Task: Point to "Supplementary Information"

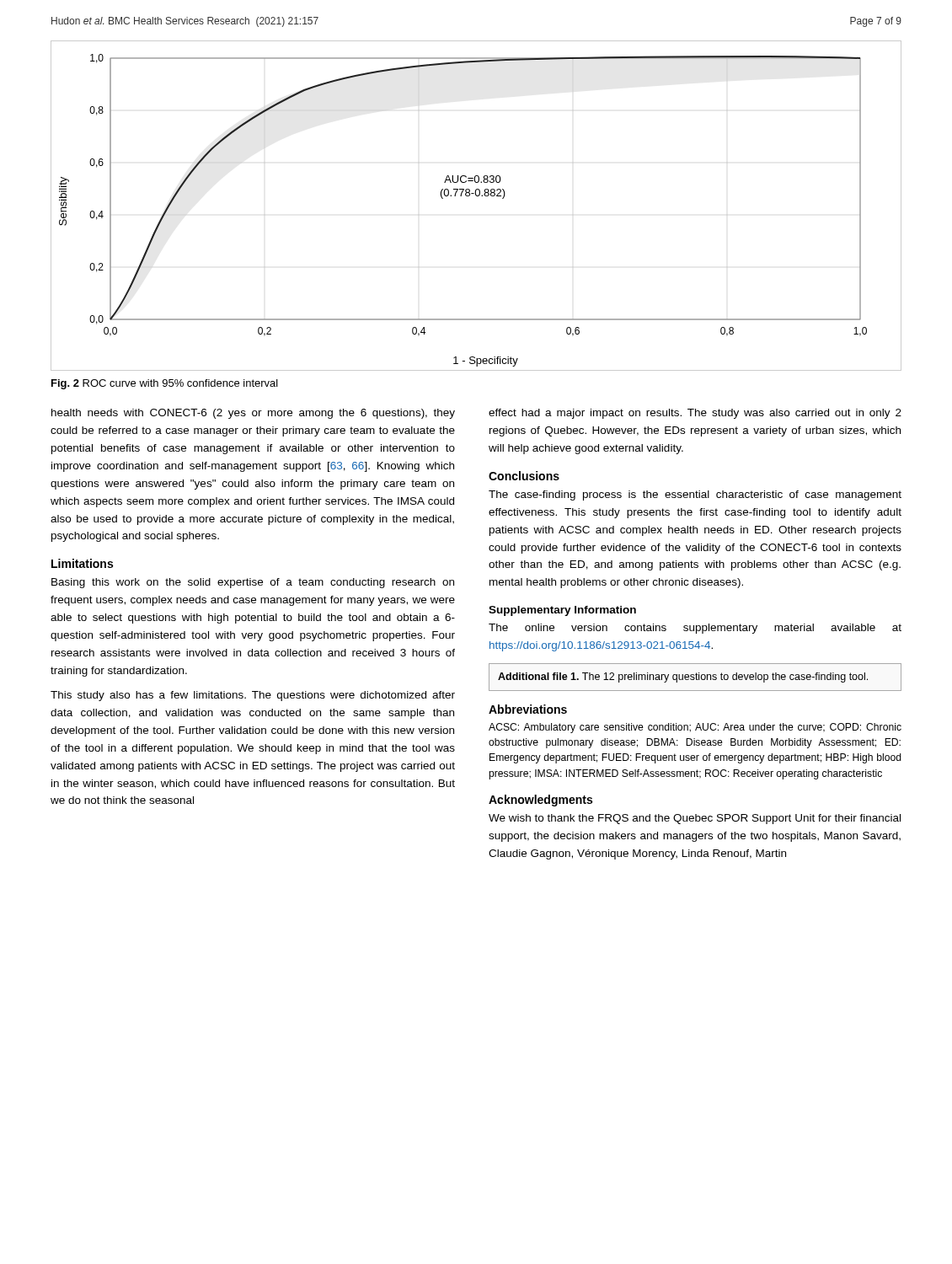Action: point(563,610)
